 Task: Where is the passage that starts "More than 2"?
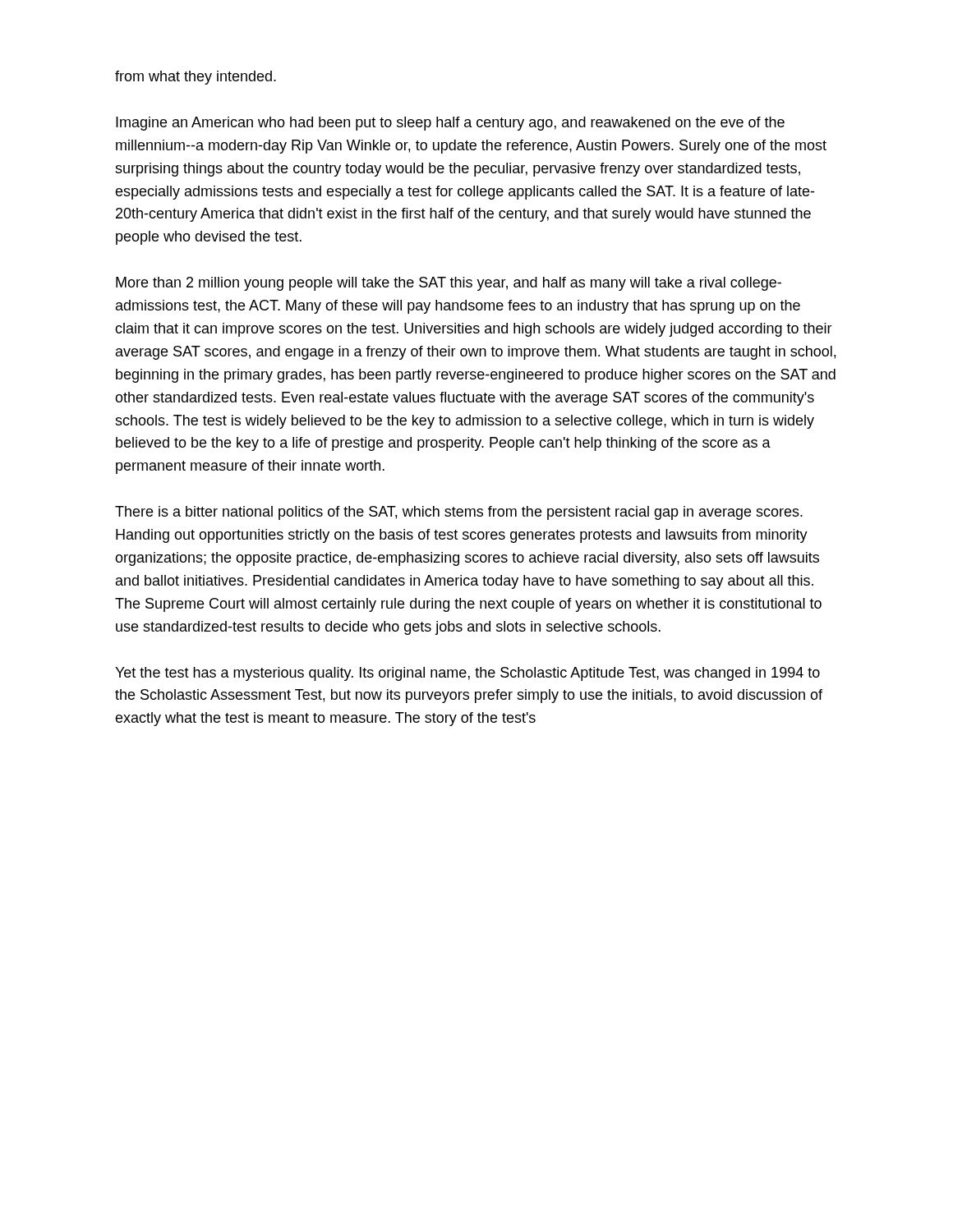tap(476, 374)
